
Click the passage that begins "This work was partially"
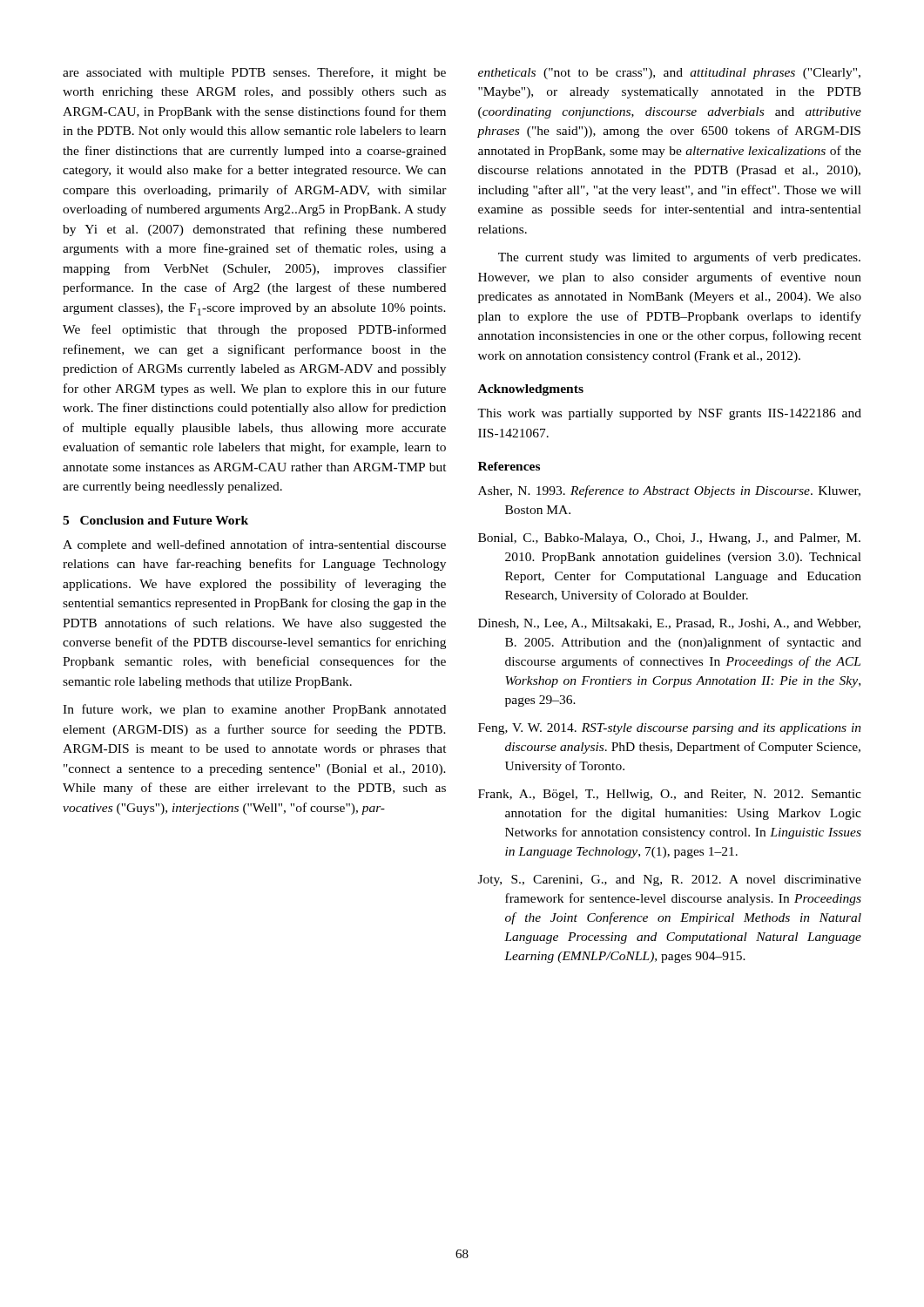tap(669, 423)
